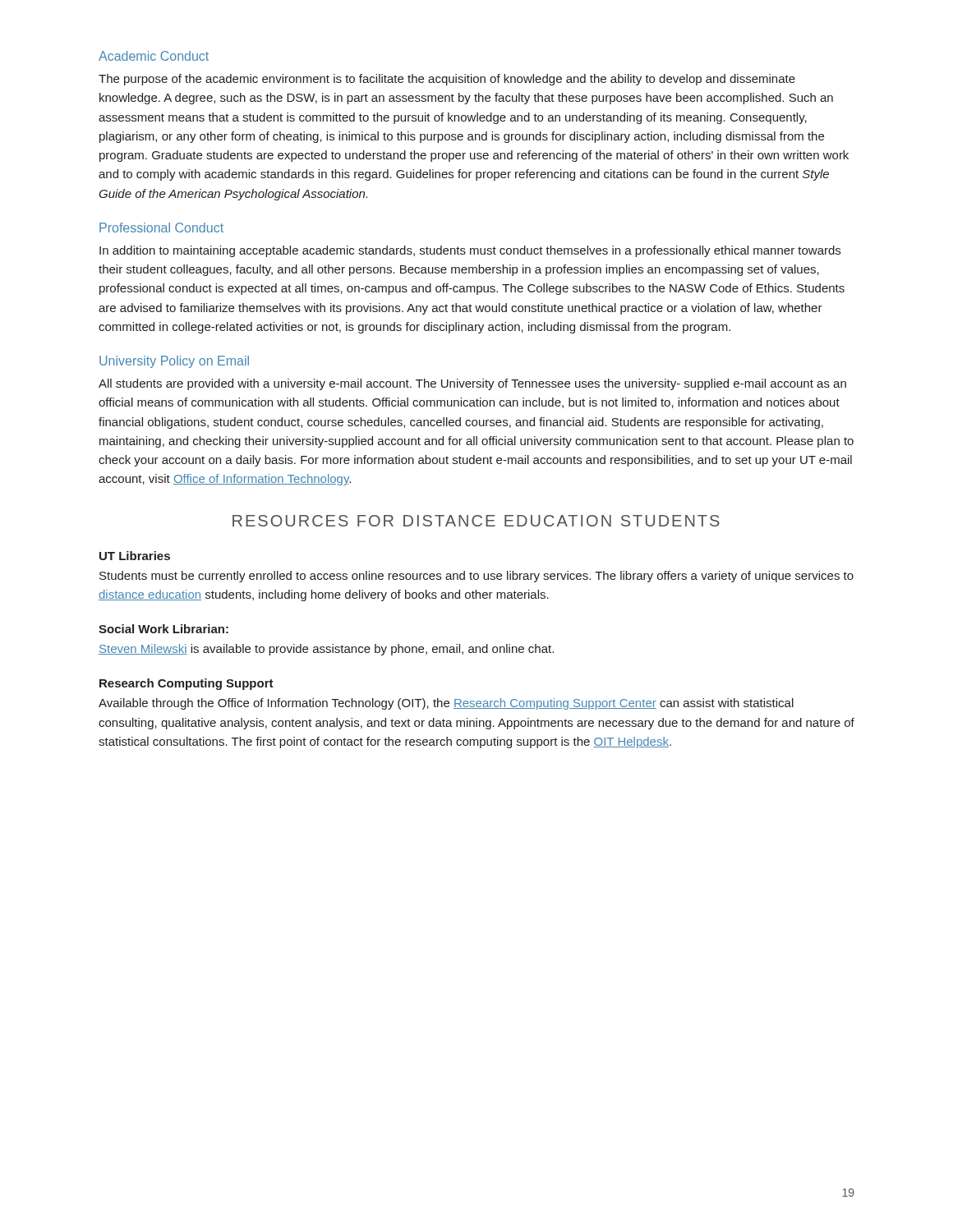Click on the text starting "Professional Conduct"
953x1232 pixels.
[x=161, y=228]
